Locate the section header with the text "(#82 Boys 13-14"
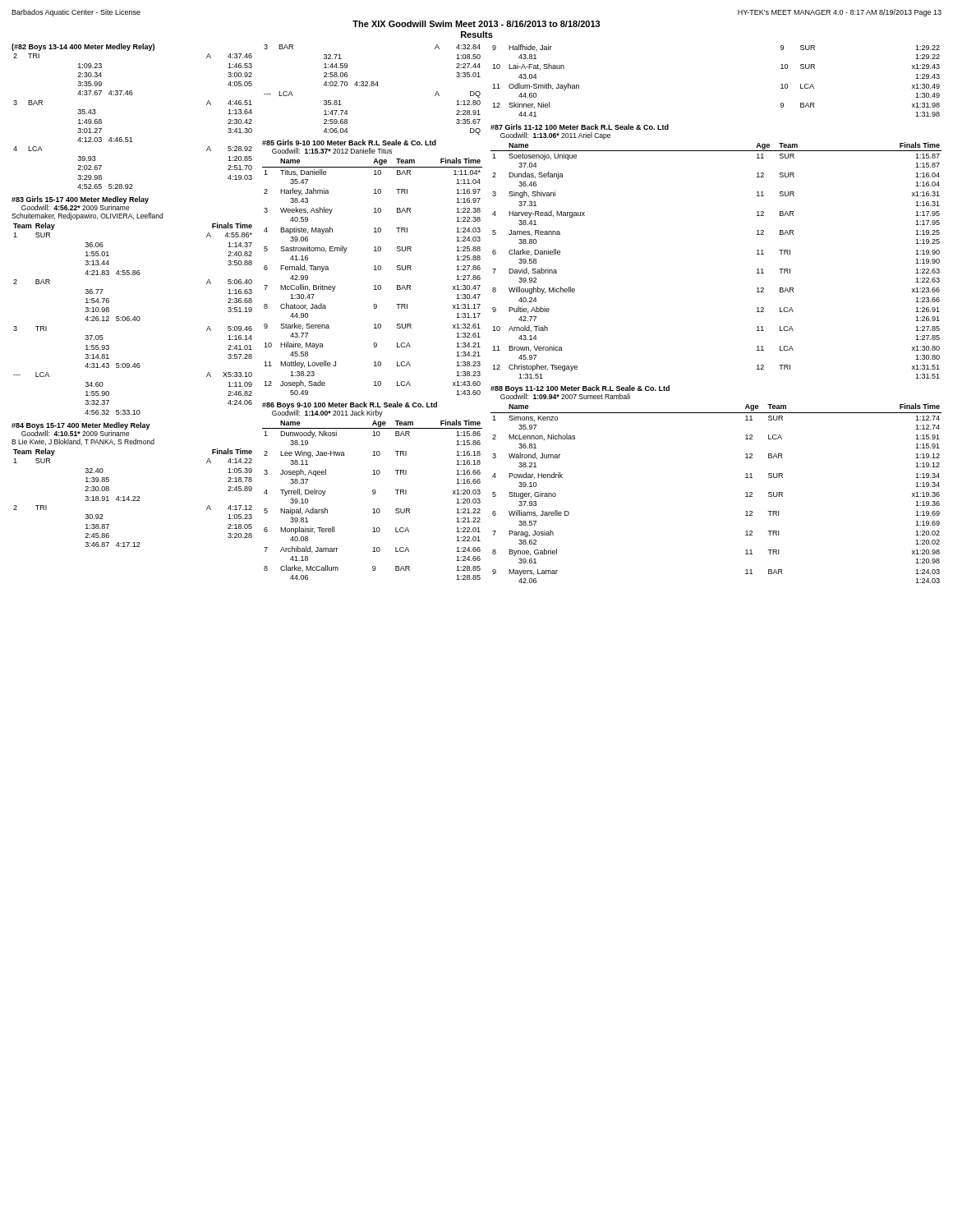 (x=83, y=47)
